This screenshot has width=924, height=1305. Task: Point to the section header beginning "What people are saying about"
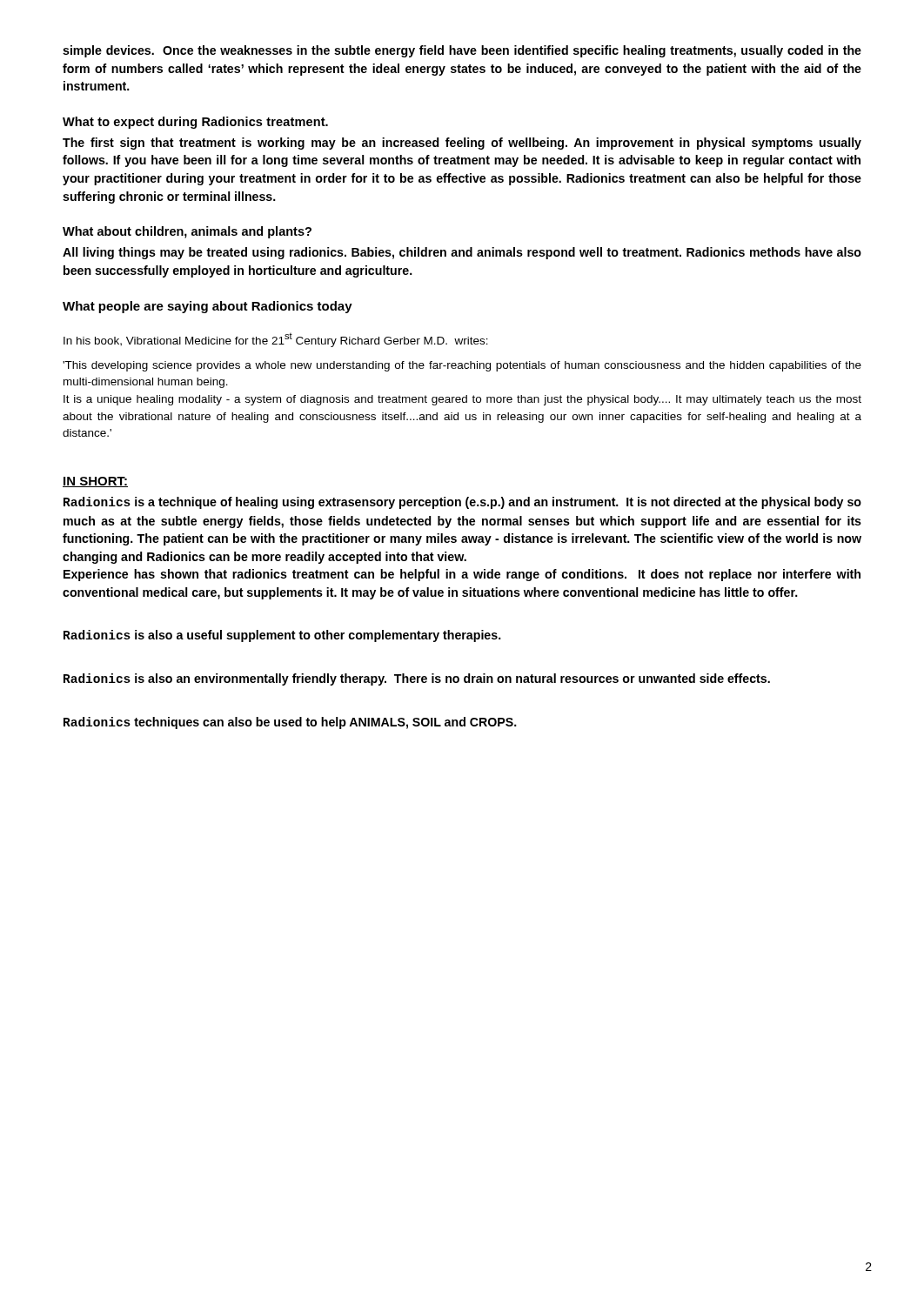[207, 306]
